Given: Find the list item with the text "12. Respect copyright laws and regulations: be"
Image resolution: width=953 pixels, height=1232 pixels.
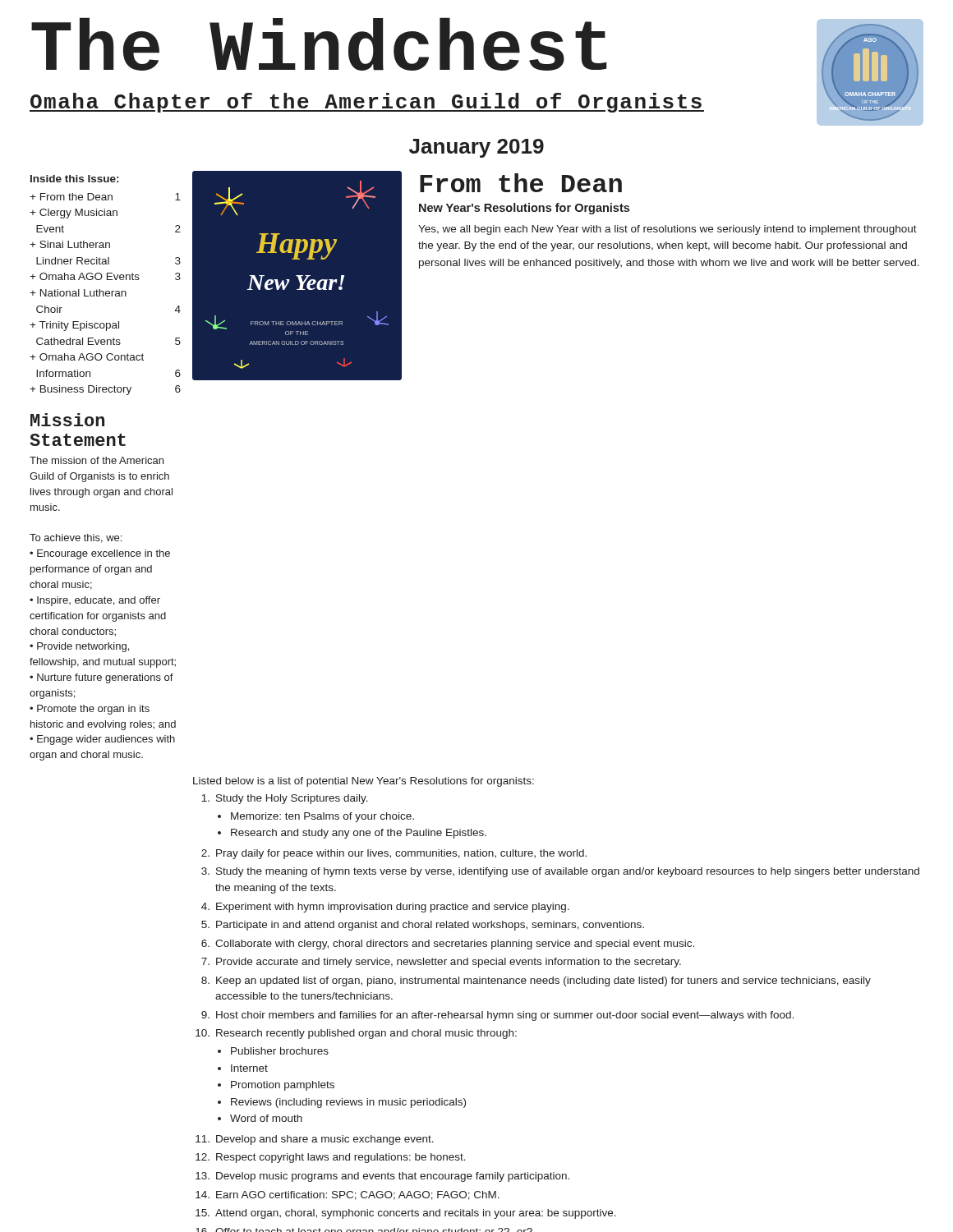Looking at the screenshot, I should 329,1157.
